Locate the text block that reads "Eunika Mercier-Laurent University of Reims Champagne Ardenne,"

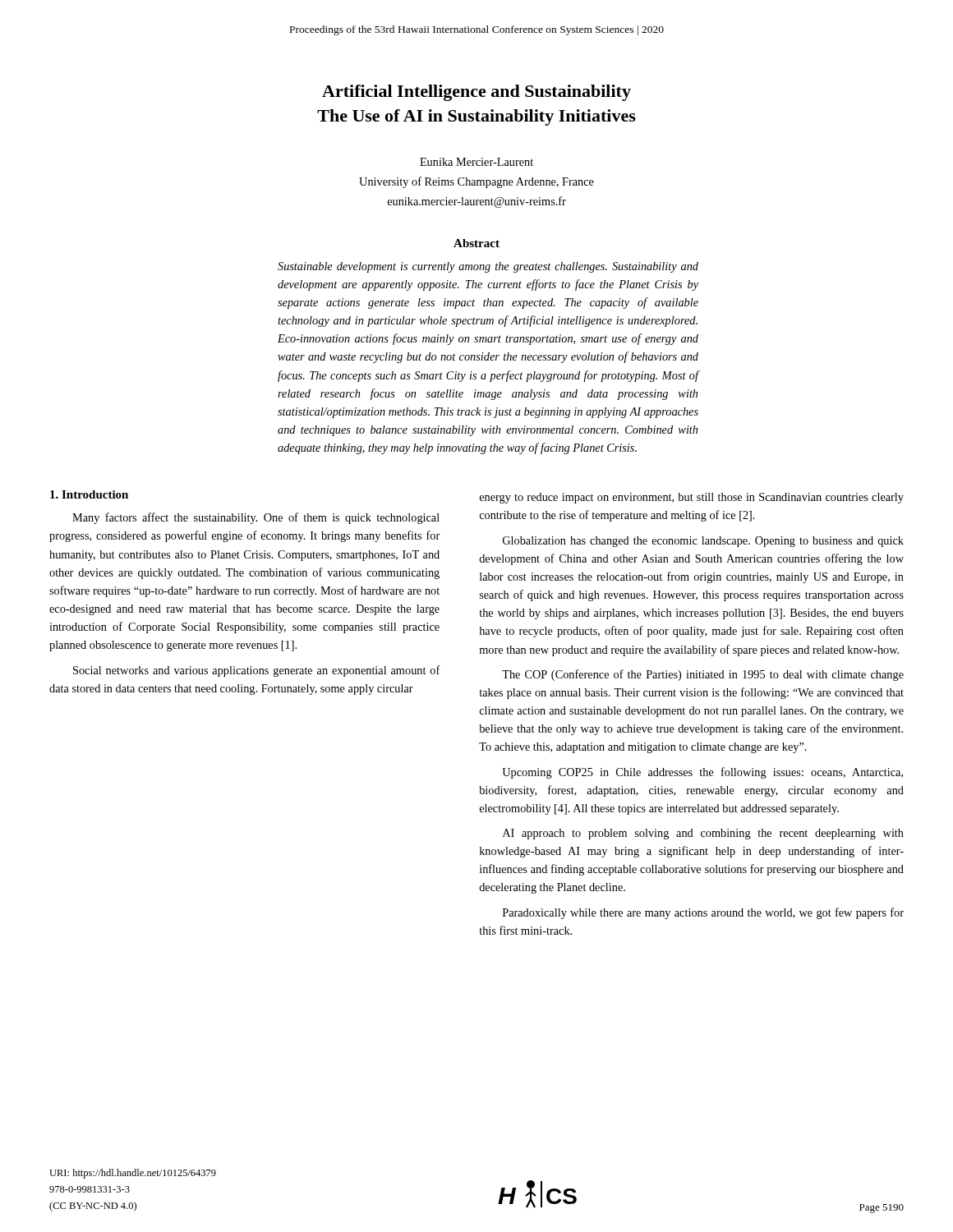coord(476,182)
